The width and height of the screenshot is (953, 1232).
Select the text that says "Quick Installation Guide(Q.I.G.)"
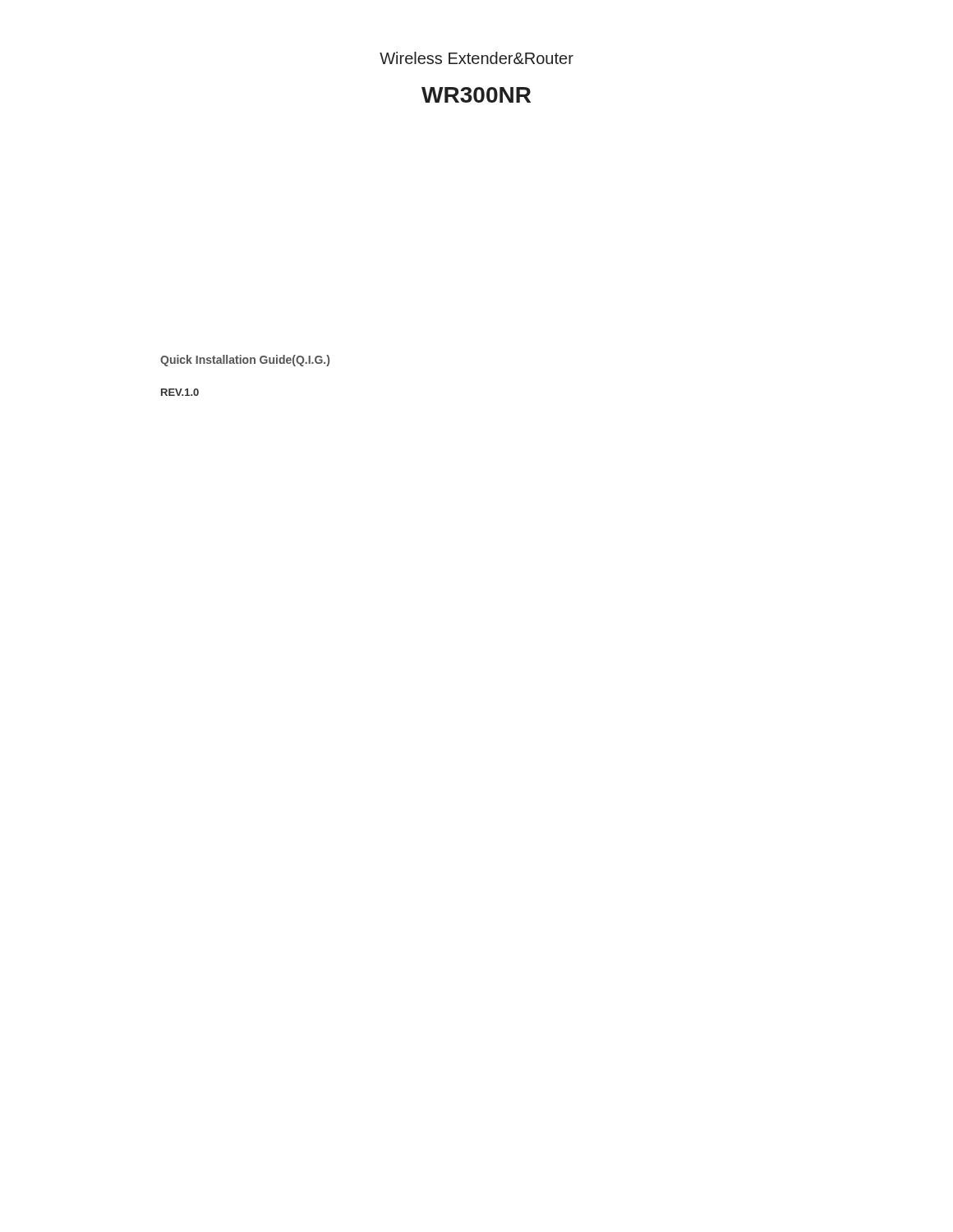(x=245, y=360)
